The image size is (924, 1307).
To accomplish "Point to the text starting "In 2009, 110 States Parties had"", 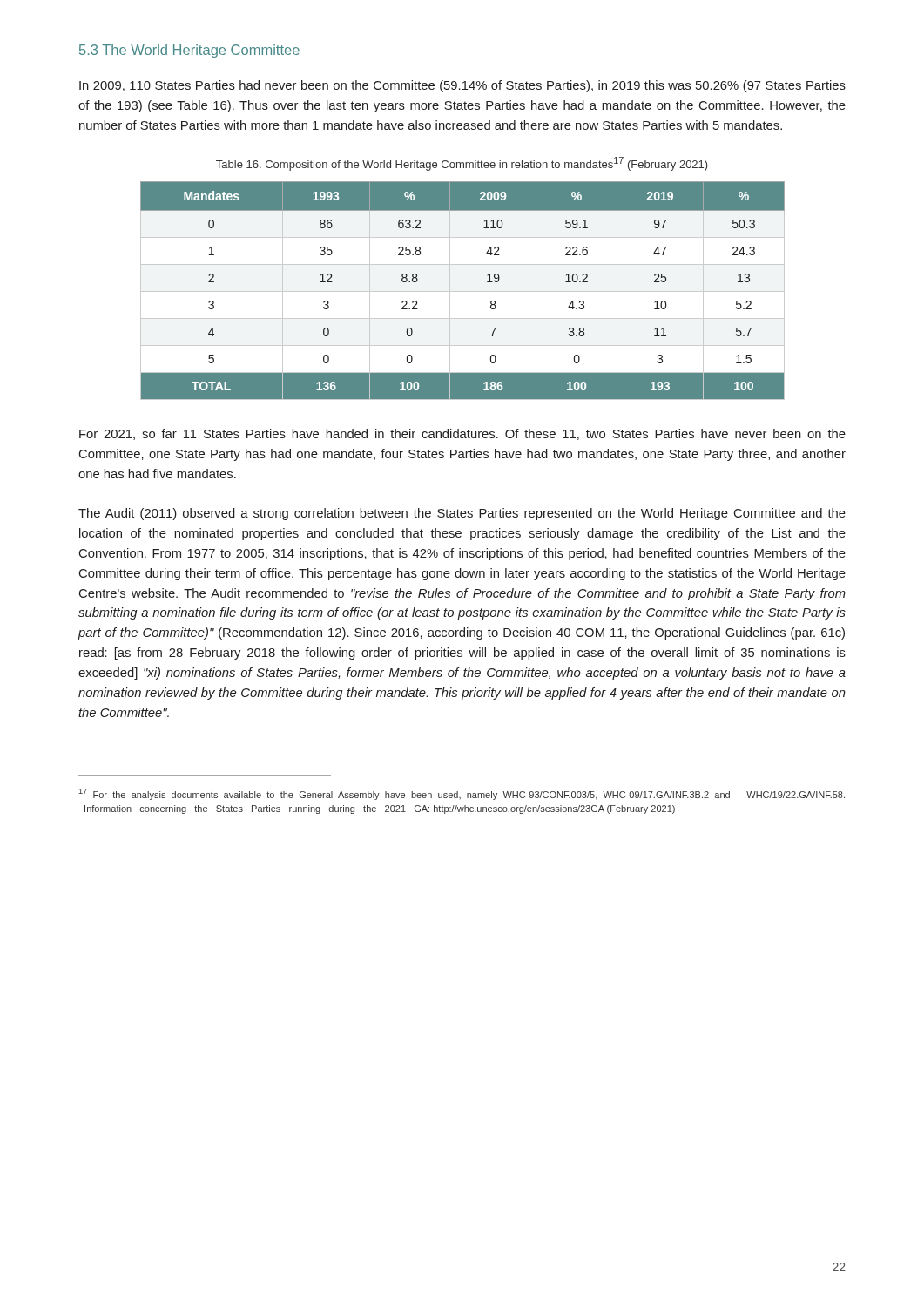I will click(x=462, y=106).
